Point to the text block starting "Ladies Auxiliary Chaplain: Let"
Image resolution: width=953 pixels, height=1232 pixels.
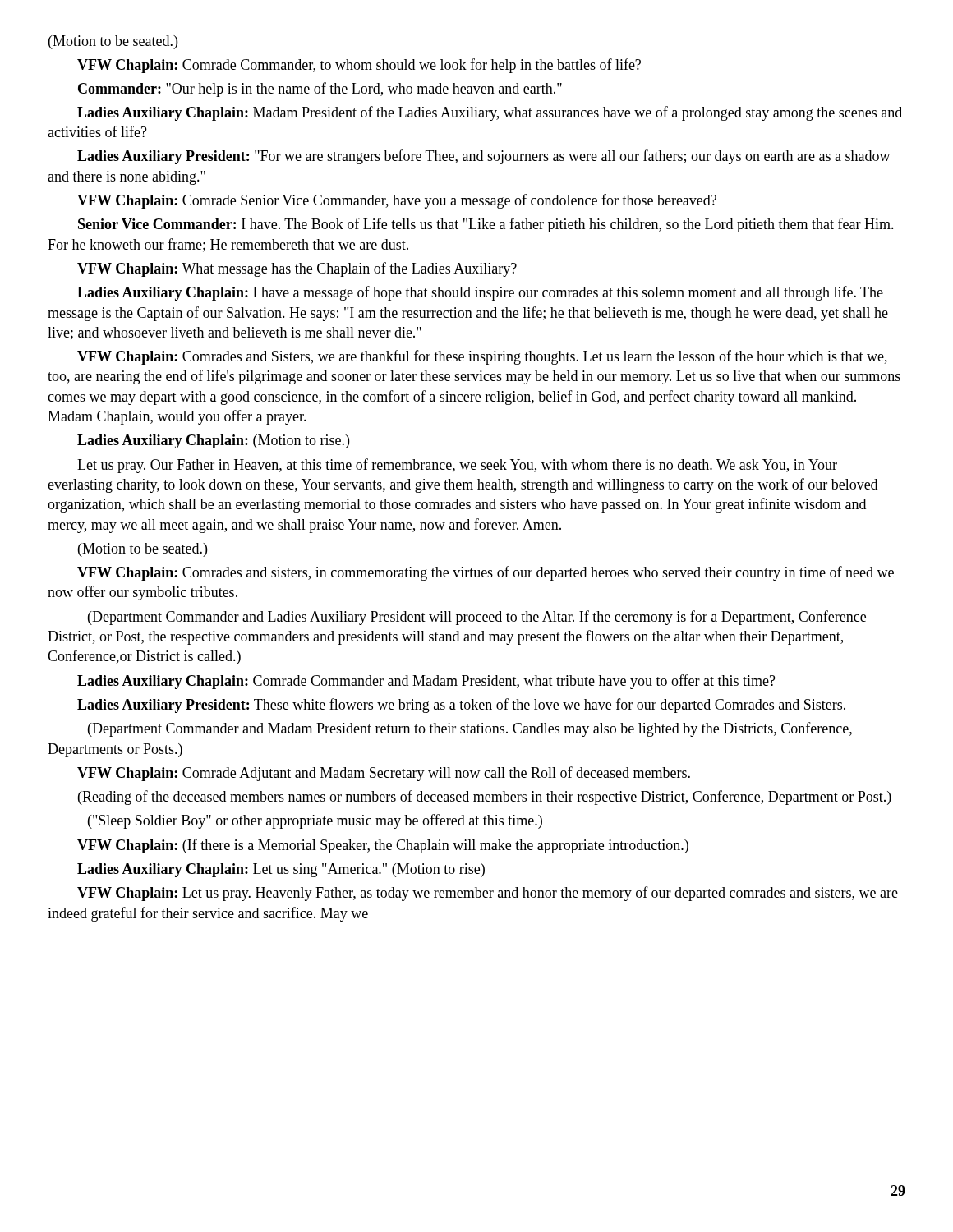tap(476, 869)
